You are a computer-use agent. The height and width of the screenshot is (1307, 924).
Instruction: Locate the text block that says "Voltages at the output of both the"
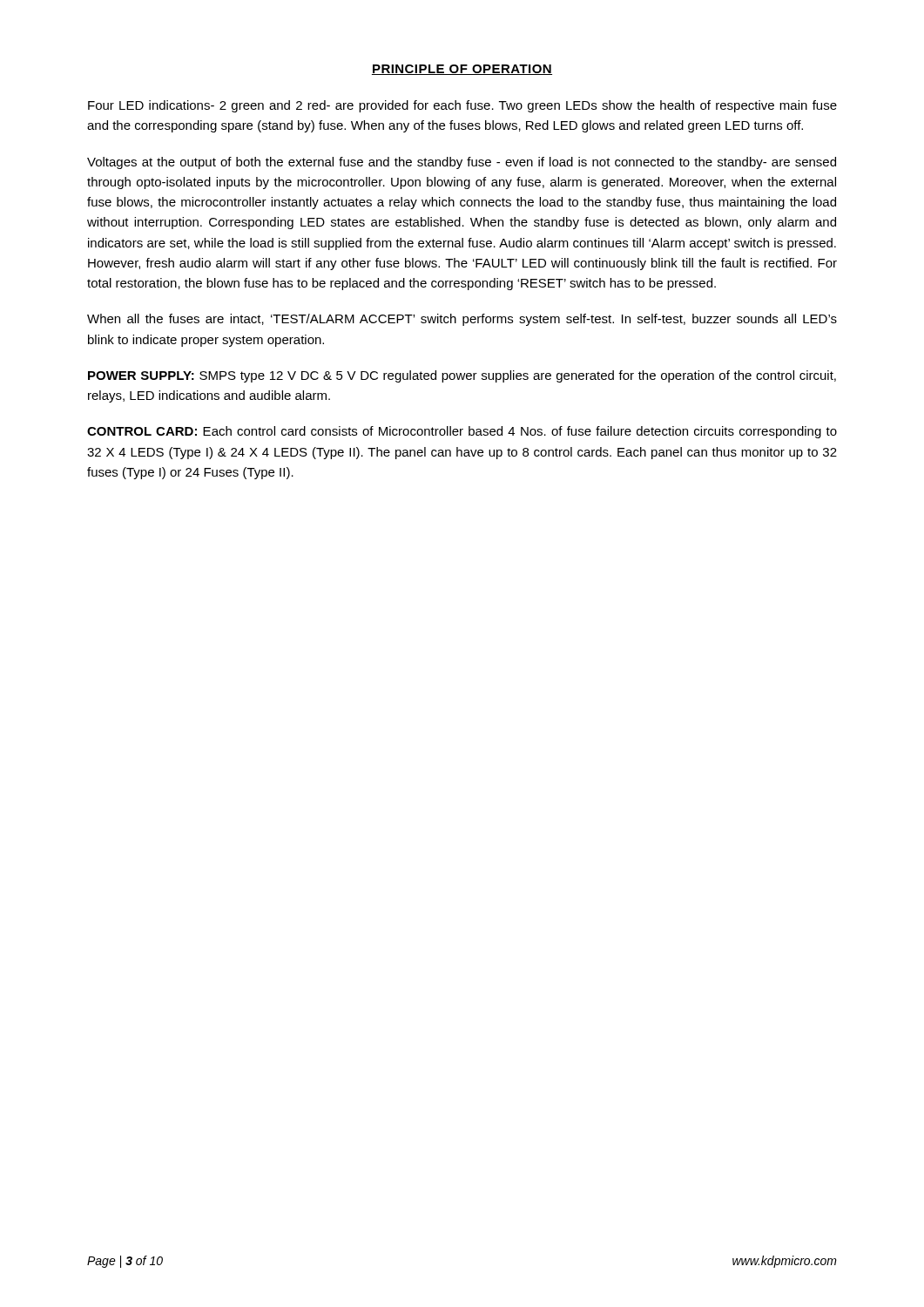462,222
